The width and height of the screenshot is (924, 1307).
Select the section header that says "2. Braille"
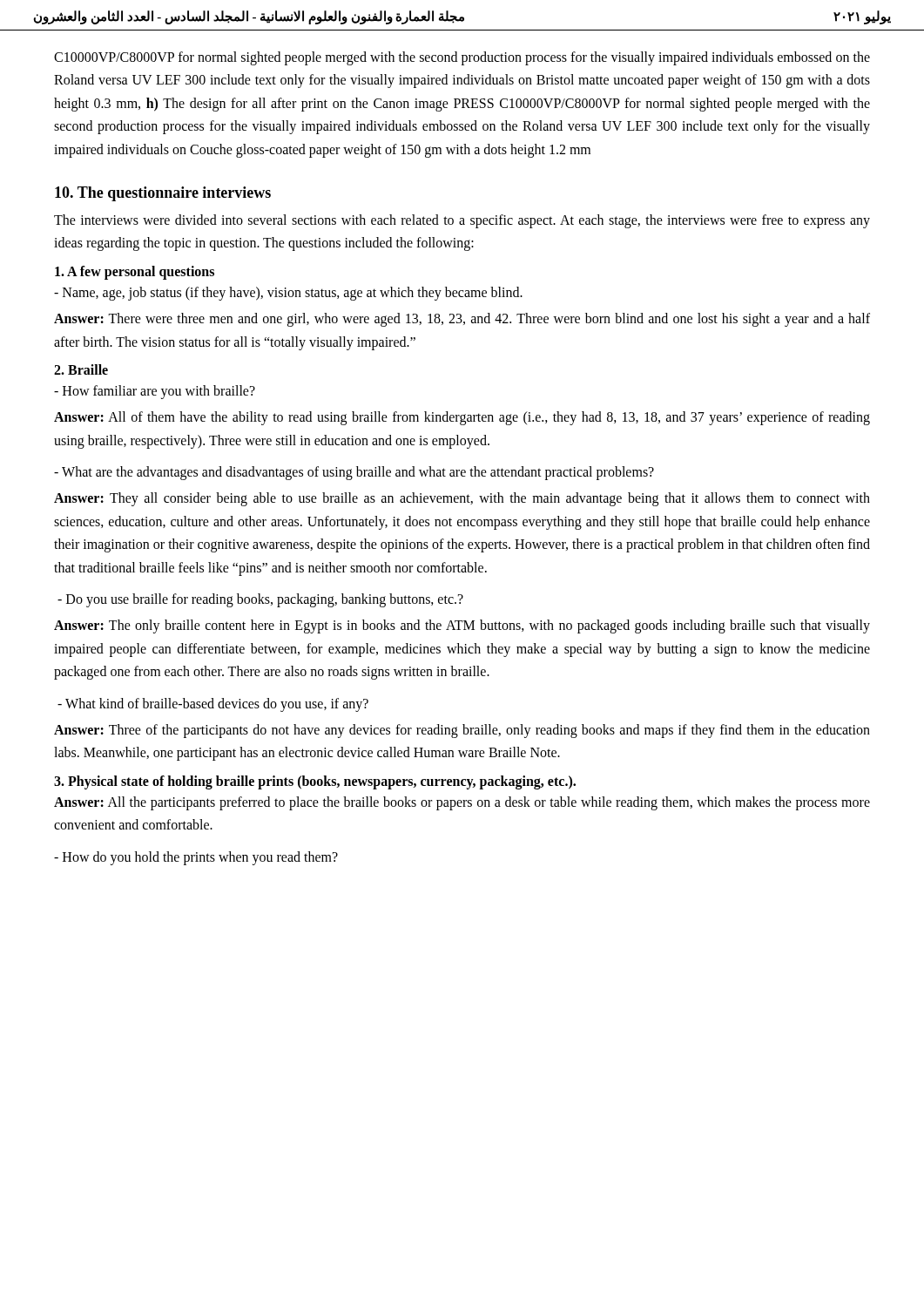point(81,370)
